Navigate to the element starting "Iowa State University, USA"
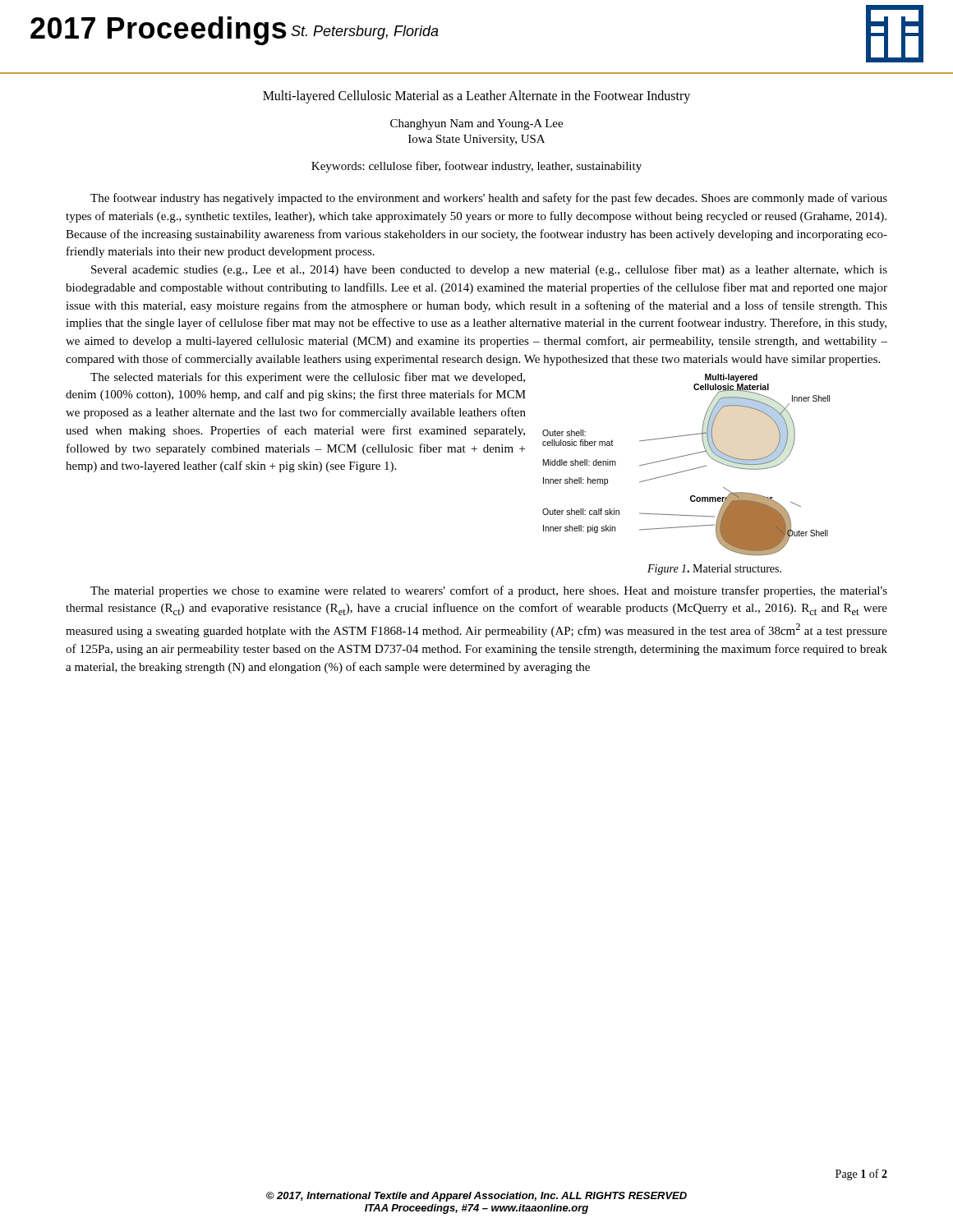Image resolution: width=953 pixels, height=1232 pixels. point(476,139)
